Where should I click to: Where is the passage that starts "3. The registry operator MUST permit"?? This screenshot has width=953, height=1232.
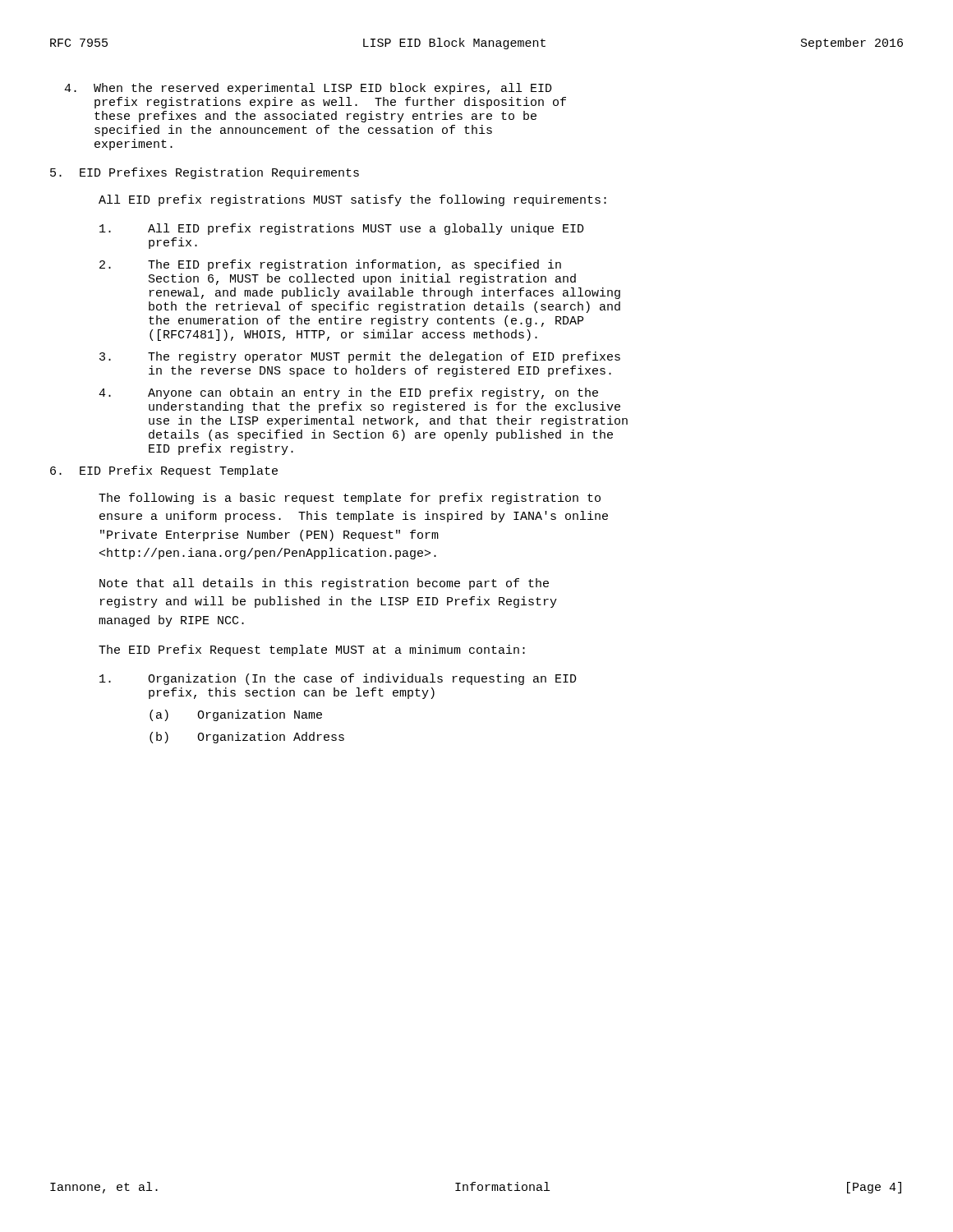360,364
